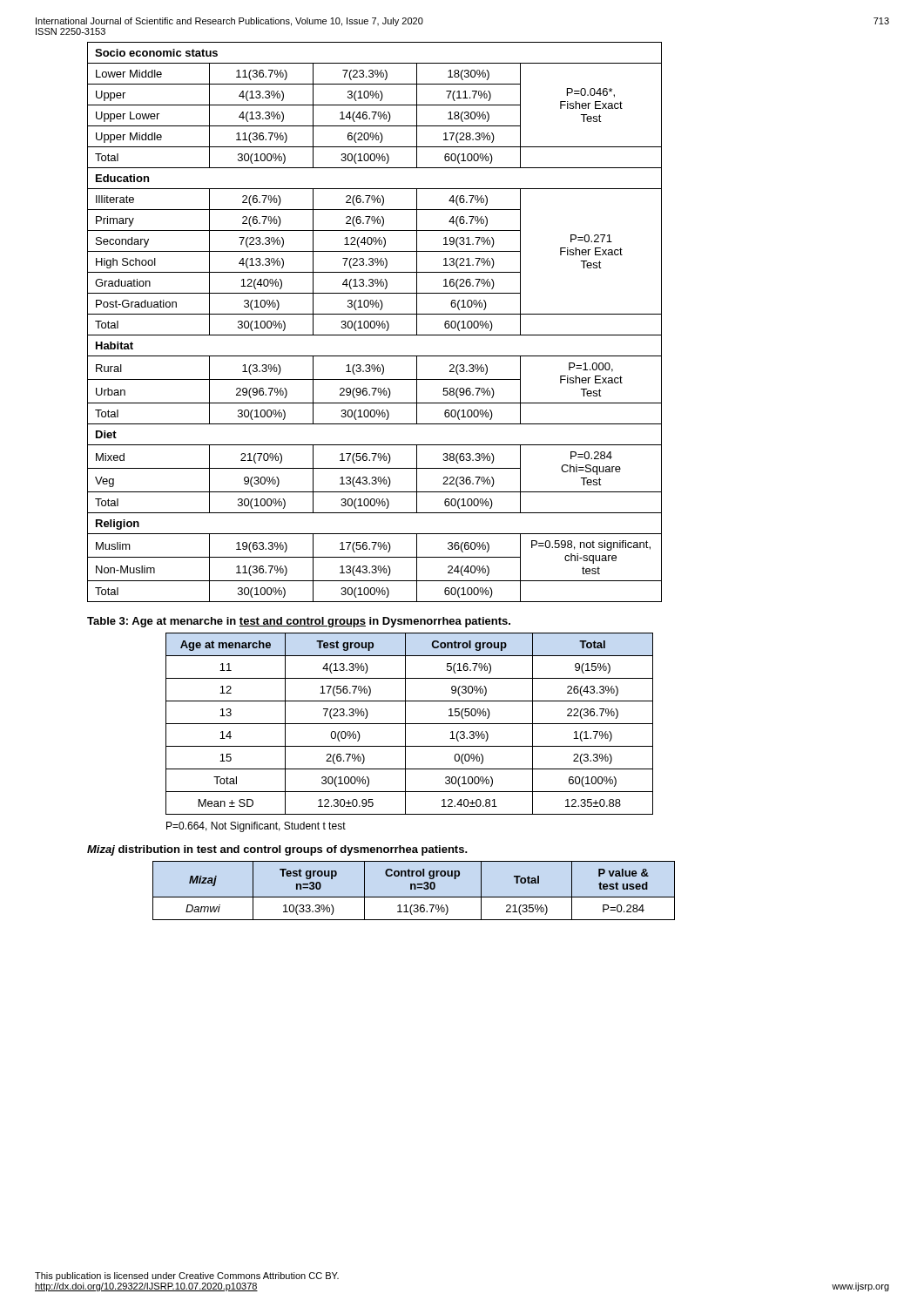Find the table that mentions "High School"
The image size is (924, 1307).
pos(488,322)
